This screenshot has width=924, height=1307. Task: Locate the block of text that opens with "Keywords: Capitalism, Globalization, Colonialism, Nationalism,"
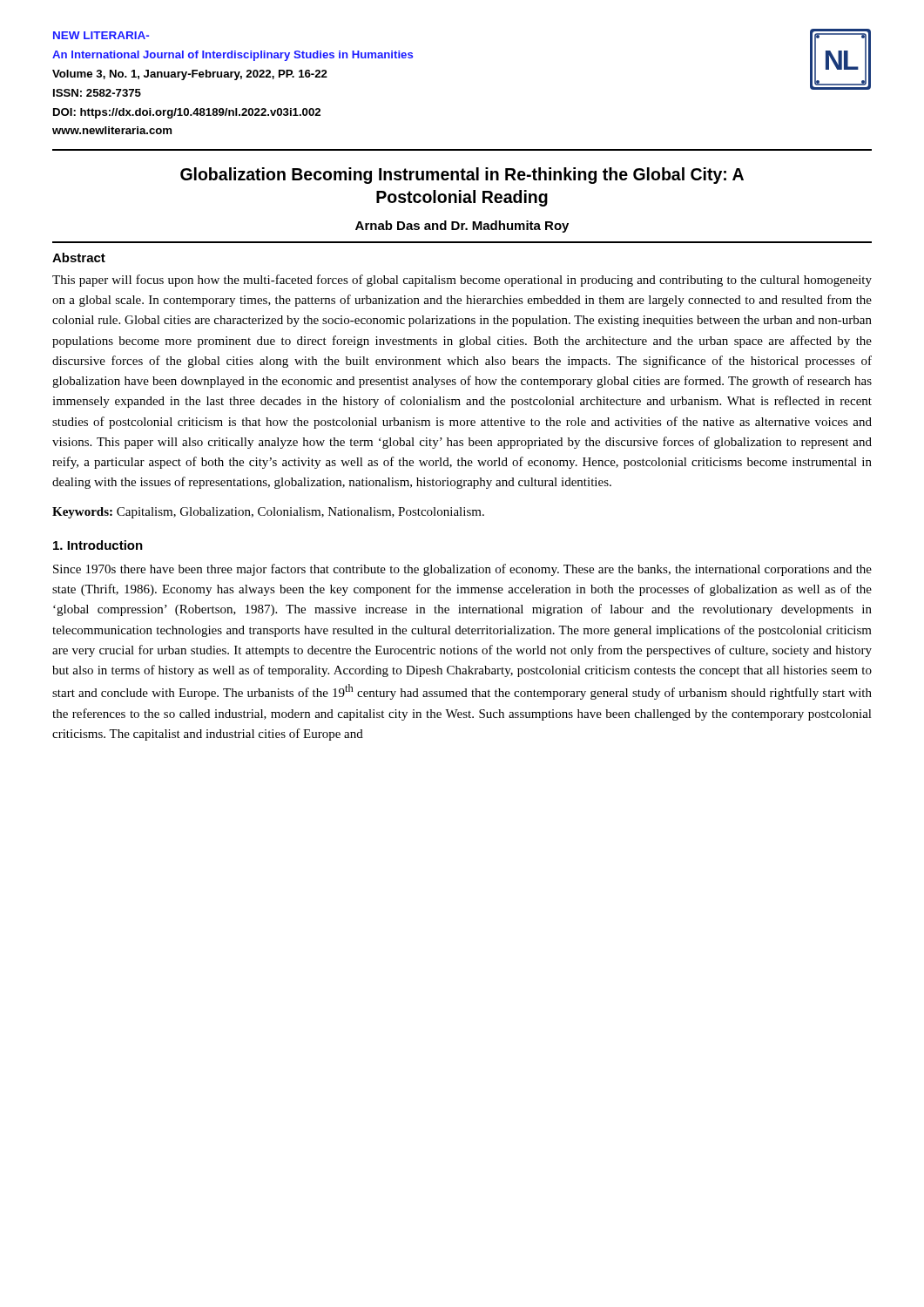[269, 511]
